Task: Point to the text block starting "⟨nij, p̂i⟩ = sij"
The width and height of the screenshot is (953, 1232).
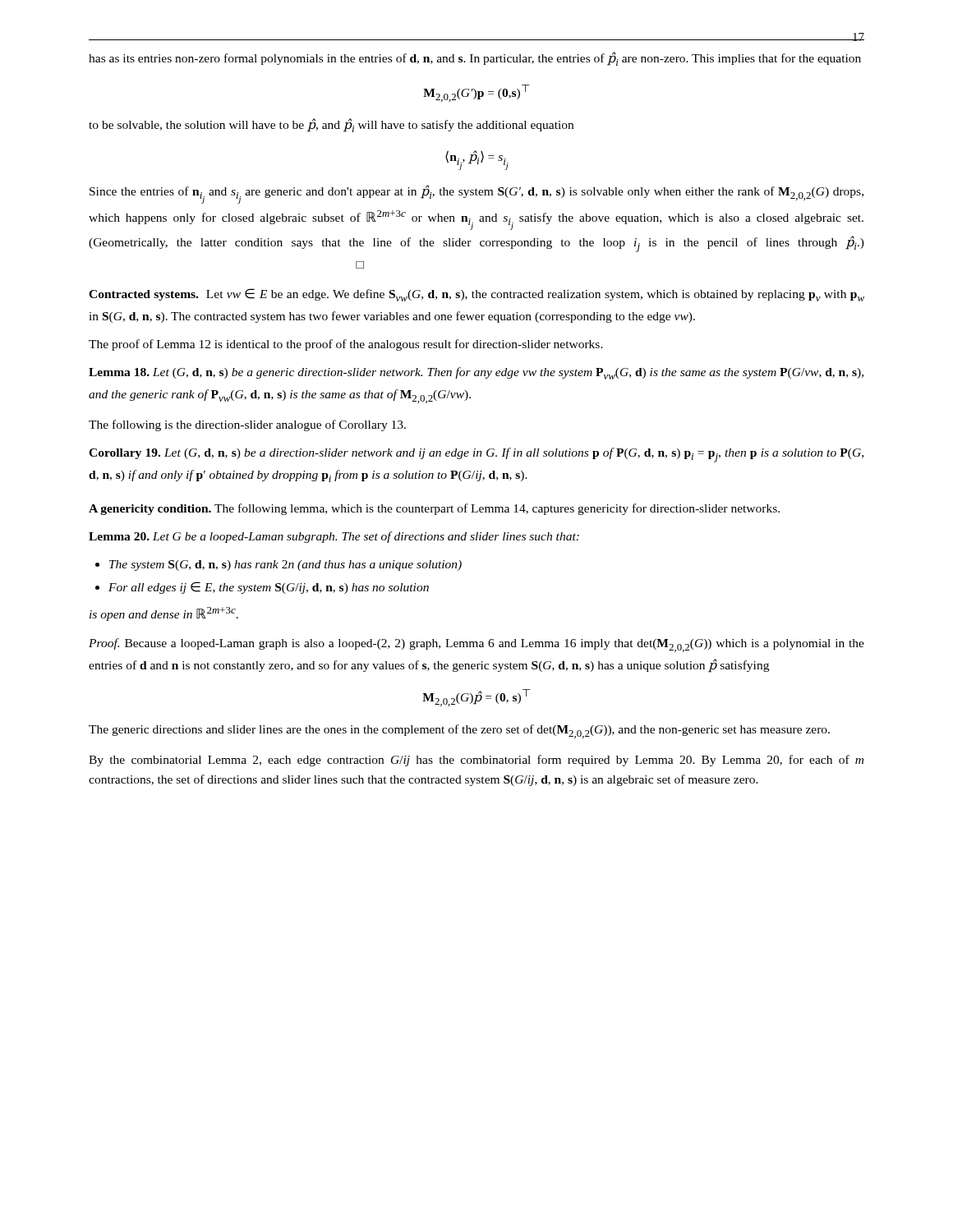Action: coord(476,160)
